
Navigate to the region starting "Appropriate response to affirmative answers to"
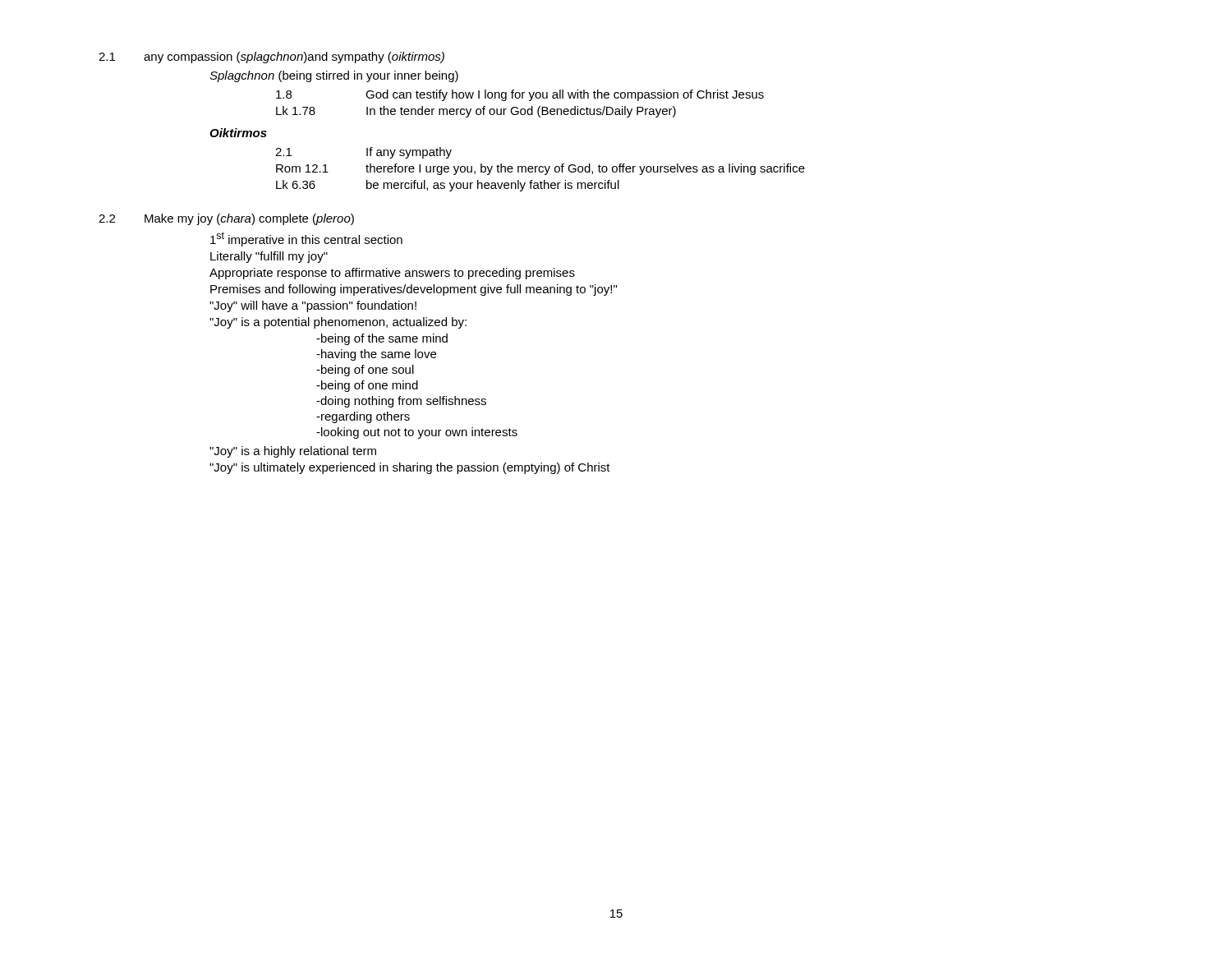392,272
